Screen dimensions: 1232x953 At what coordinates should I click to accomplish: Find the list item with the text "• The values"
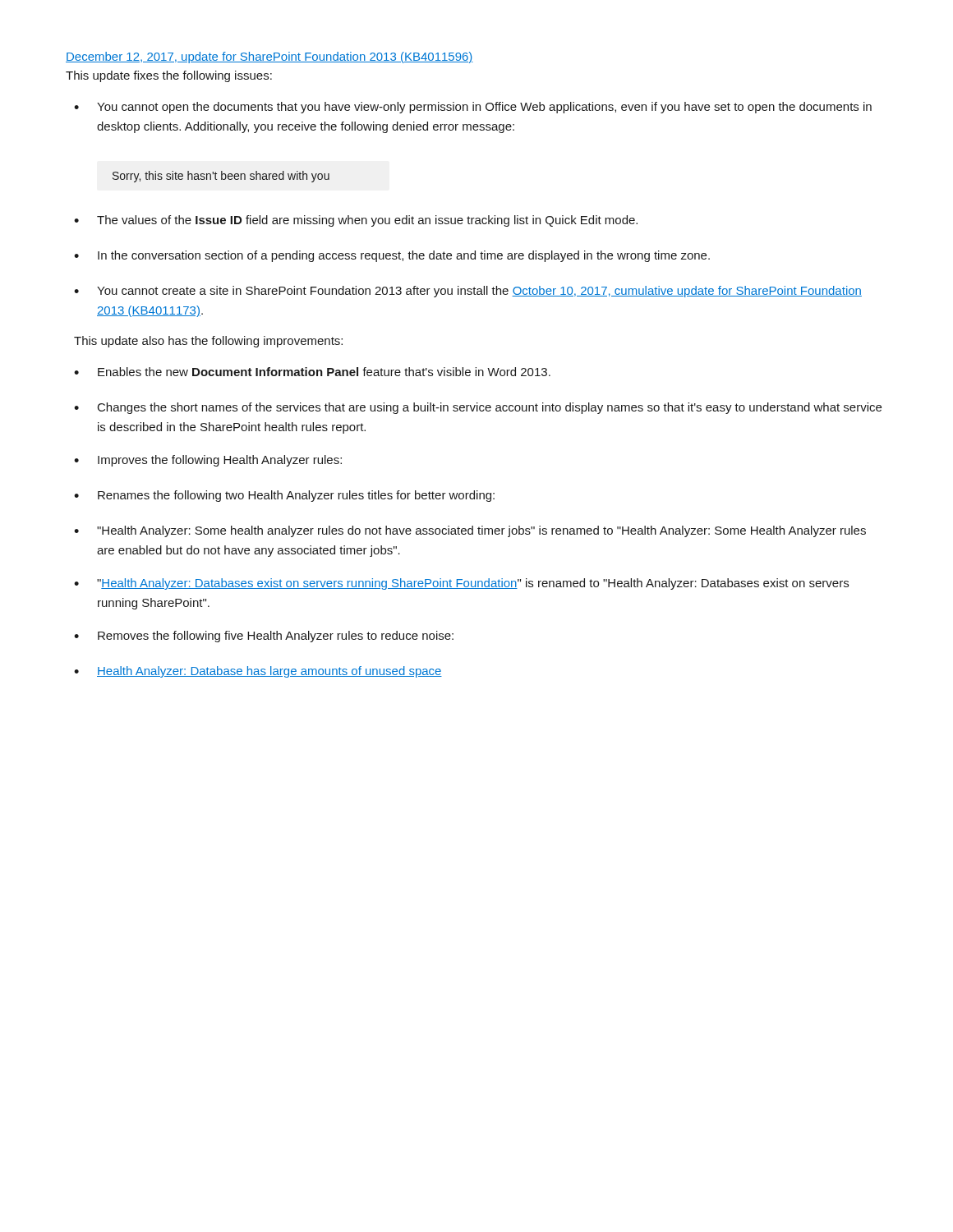(356, 221)
